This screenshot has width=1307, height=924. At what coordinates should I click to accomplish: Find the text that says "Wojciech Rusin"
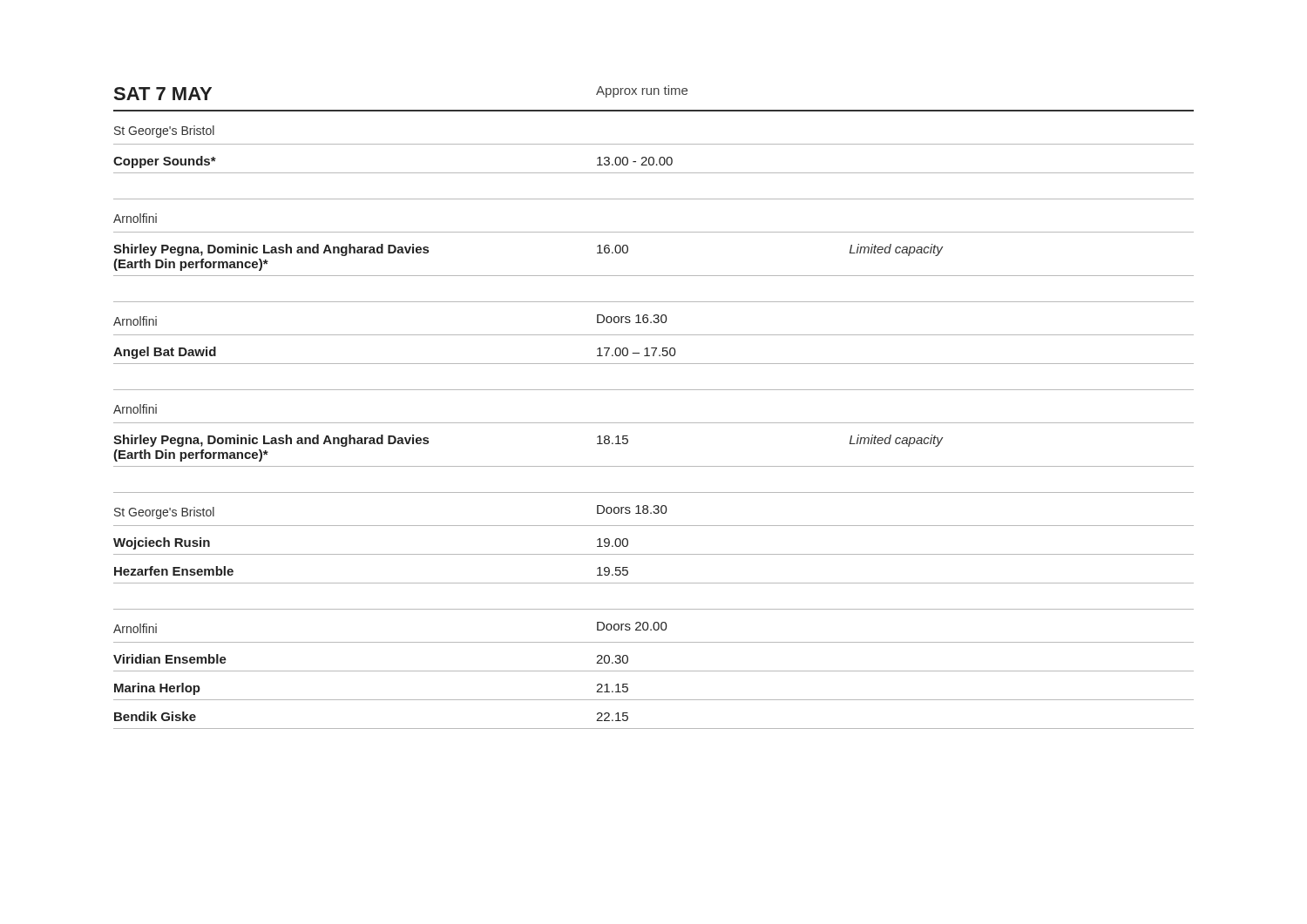162,542
